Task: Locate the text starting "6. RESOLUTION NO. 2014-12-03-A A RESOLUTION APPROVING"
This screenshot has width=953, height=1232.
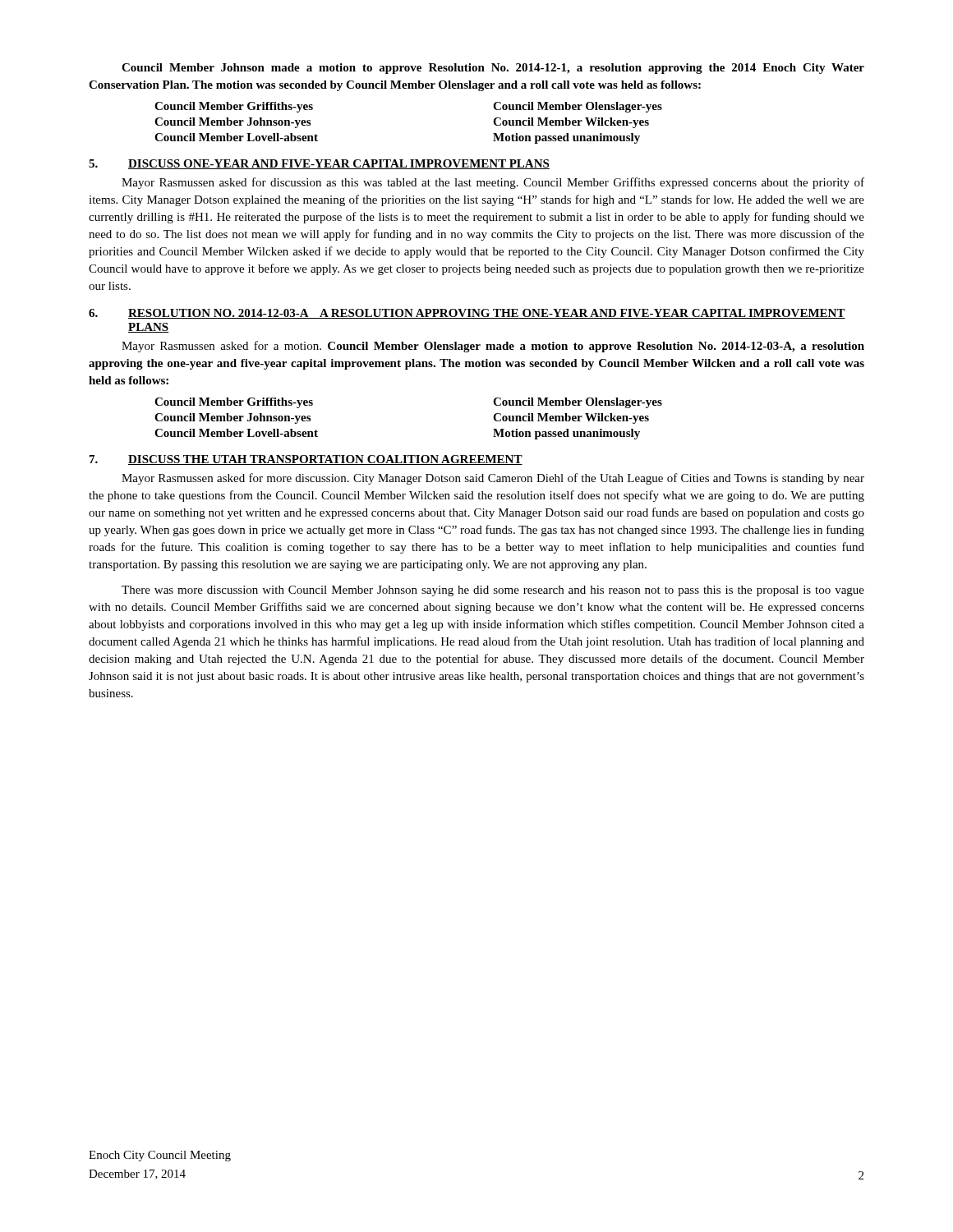Action: pos(476,320)
